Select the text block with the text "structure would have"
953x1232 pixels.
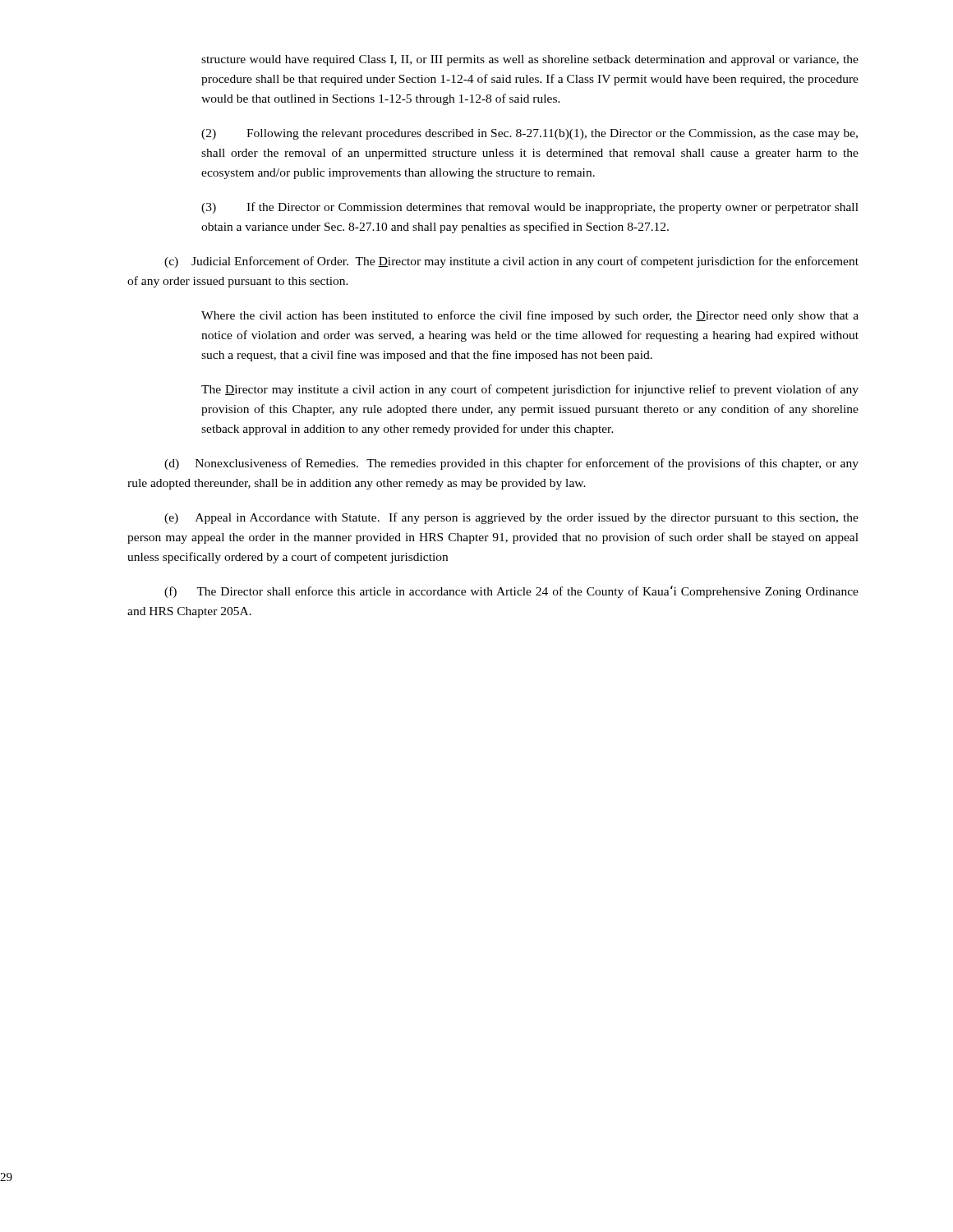click(530, 79)
